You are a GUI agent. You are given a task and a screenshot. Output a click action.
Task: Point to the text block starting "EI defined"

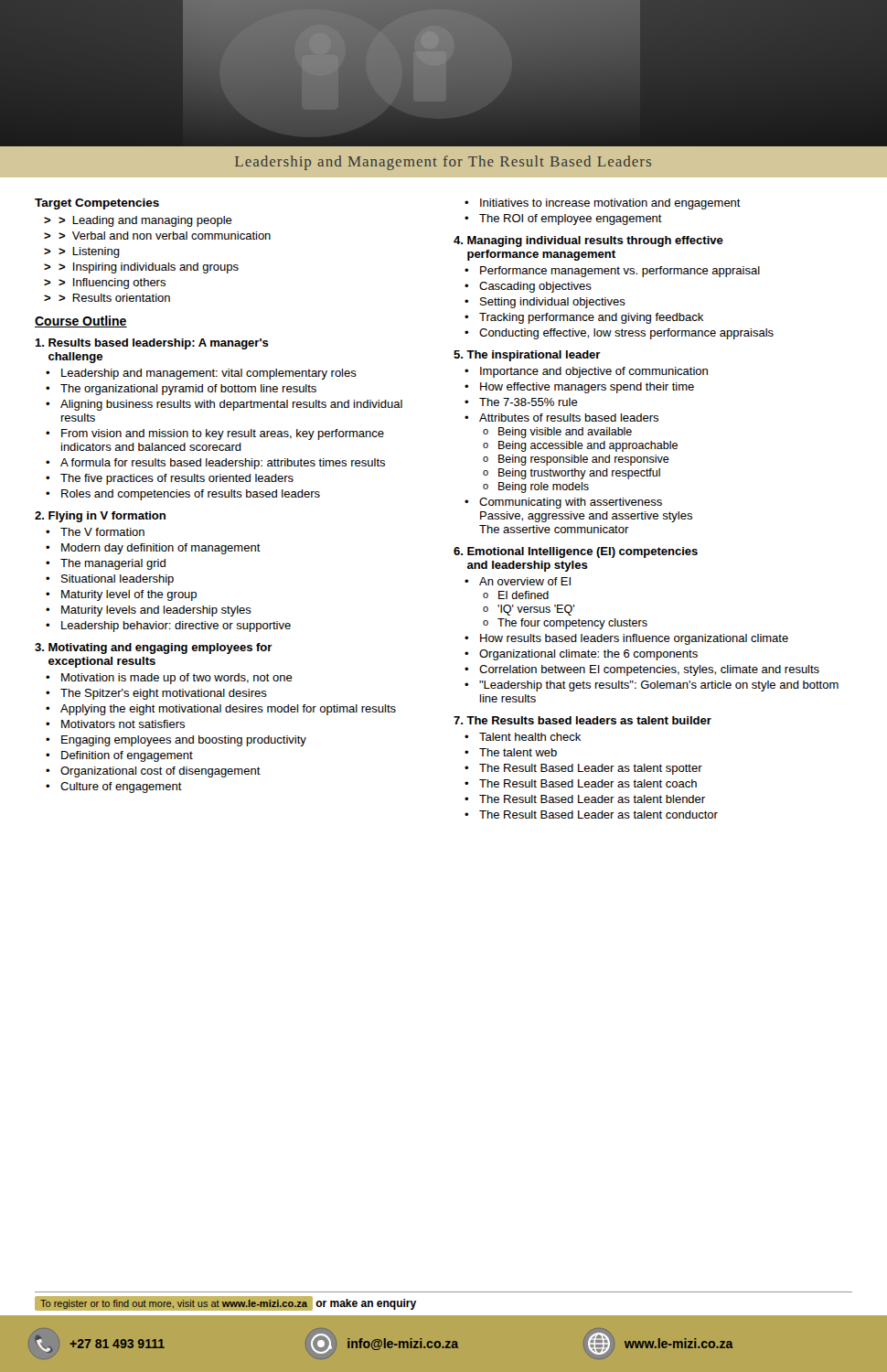[523, 595]
